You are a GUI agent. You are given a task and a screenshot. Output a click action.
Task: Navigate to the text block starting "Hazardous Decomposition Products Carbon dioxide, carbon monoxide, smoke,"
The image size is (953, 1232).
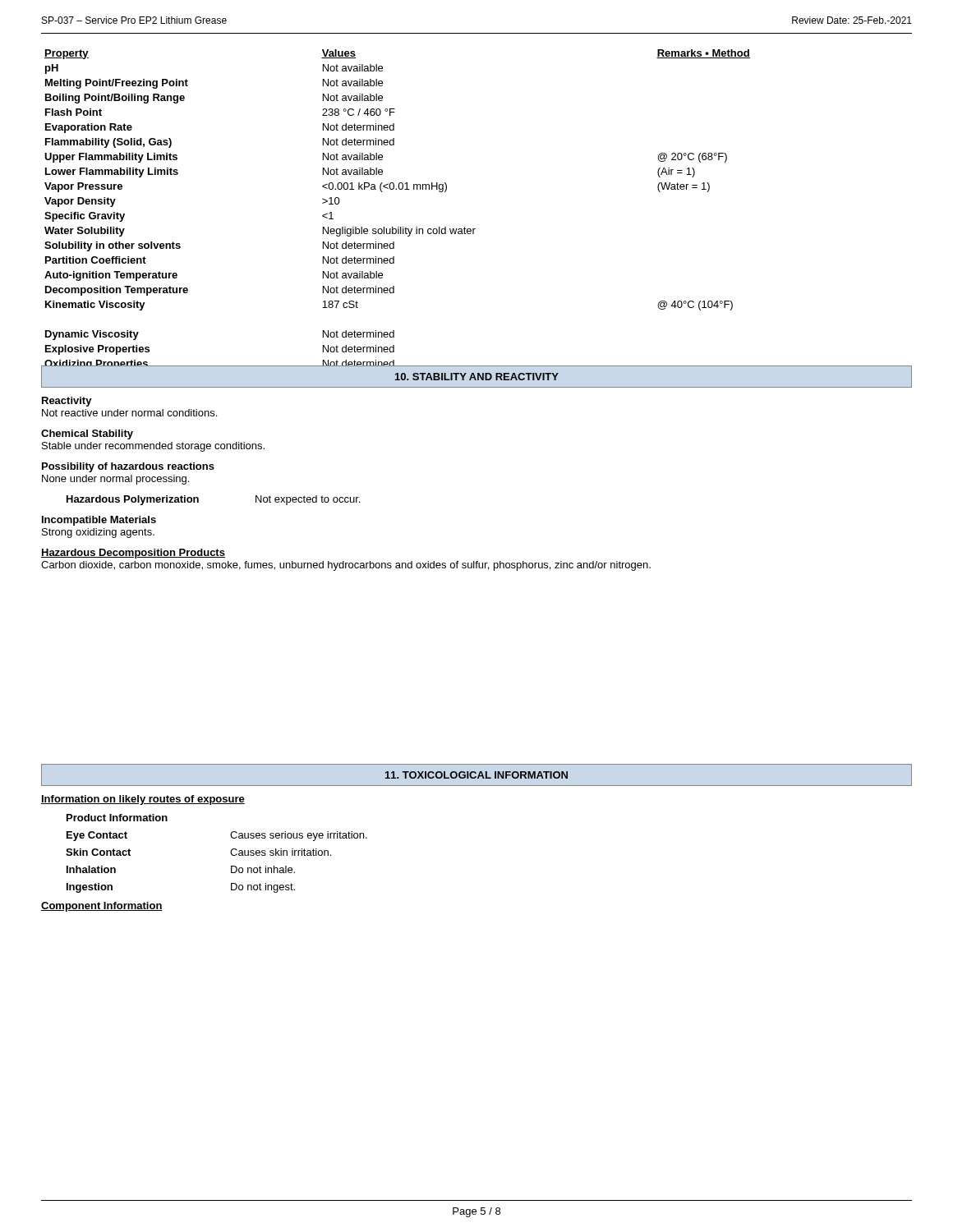pyautogui.click(x=476, y=558)
